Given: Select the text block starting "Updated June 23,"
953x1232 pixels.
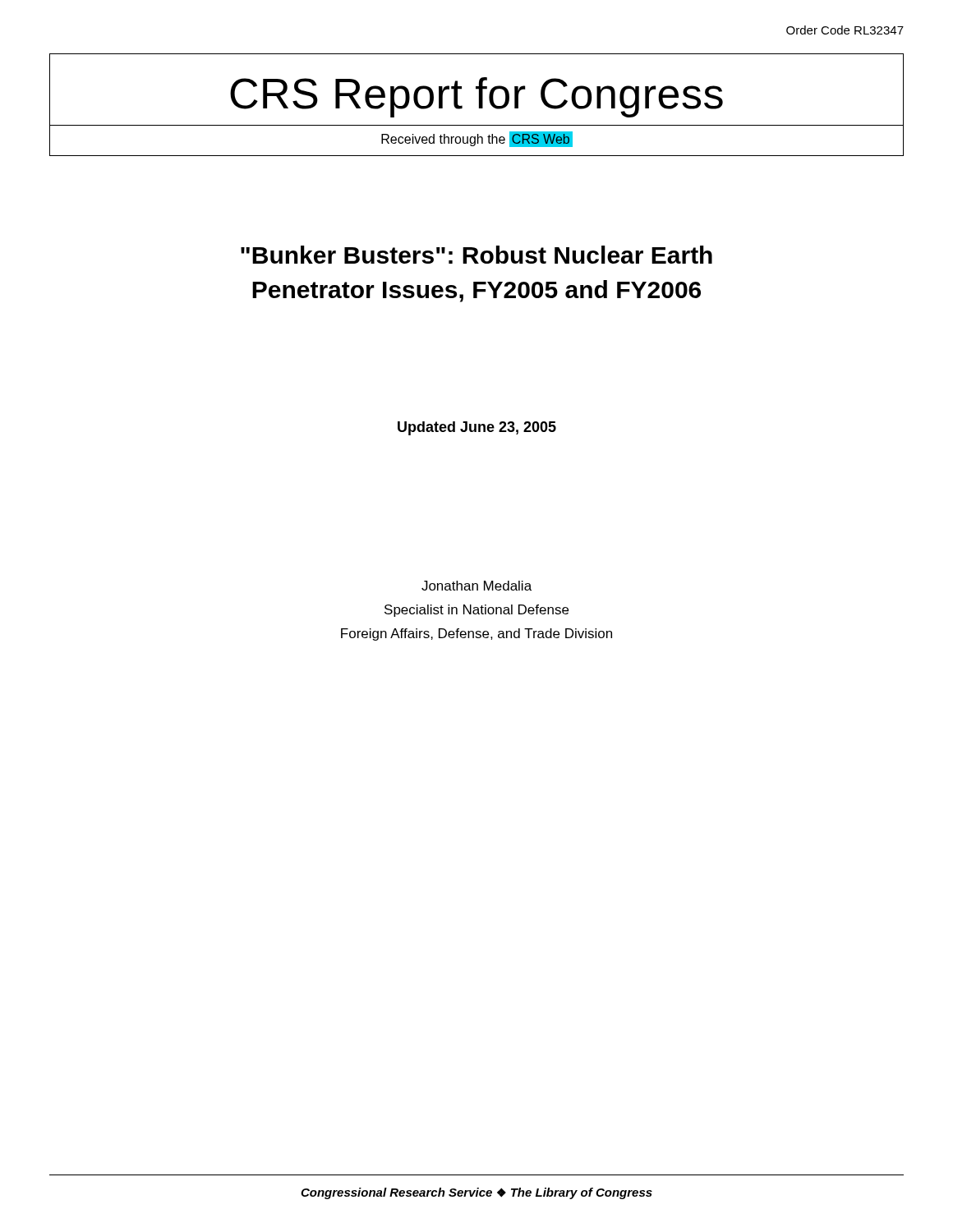Looking at the screenshot, I should tap(476, 427).
